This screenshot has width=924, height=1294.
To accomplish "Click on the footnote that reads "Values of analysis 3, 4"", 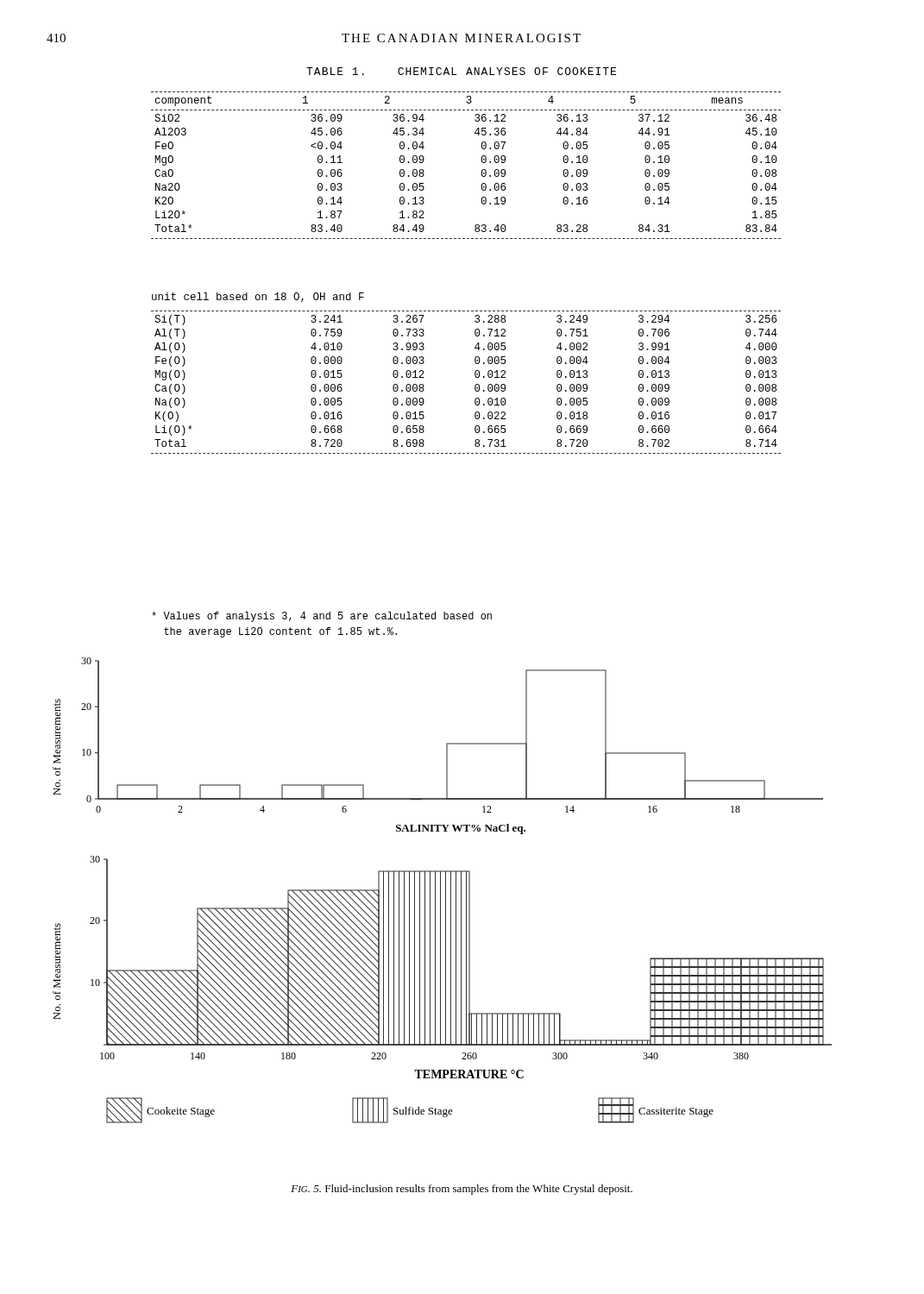I will [x=322, y=625].
